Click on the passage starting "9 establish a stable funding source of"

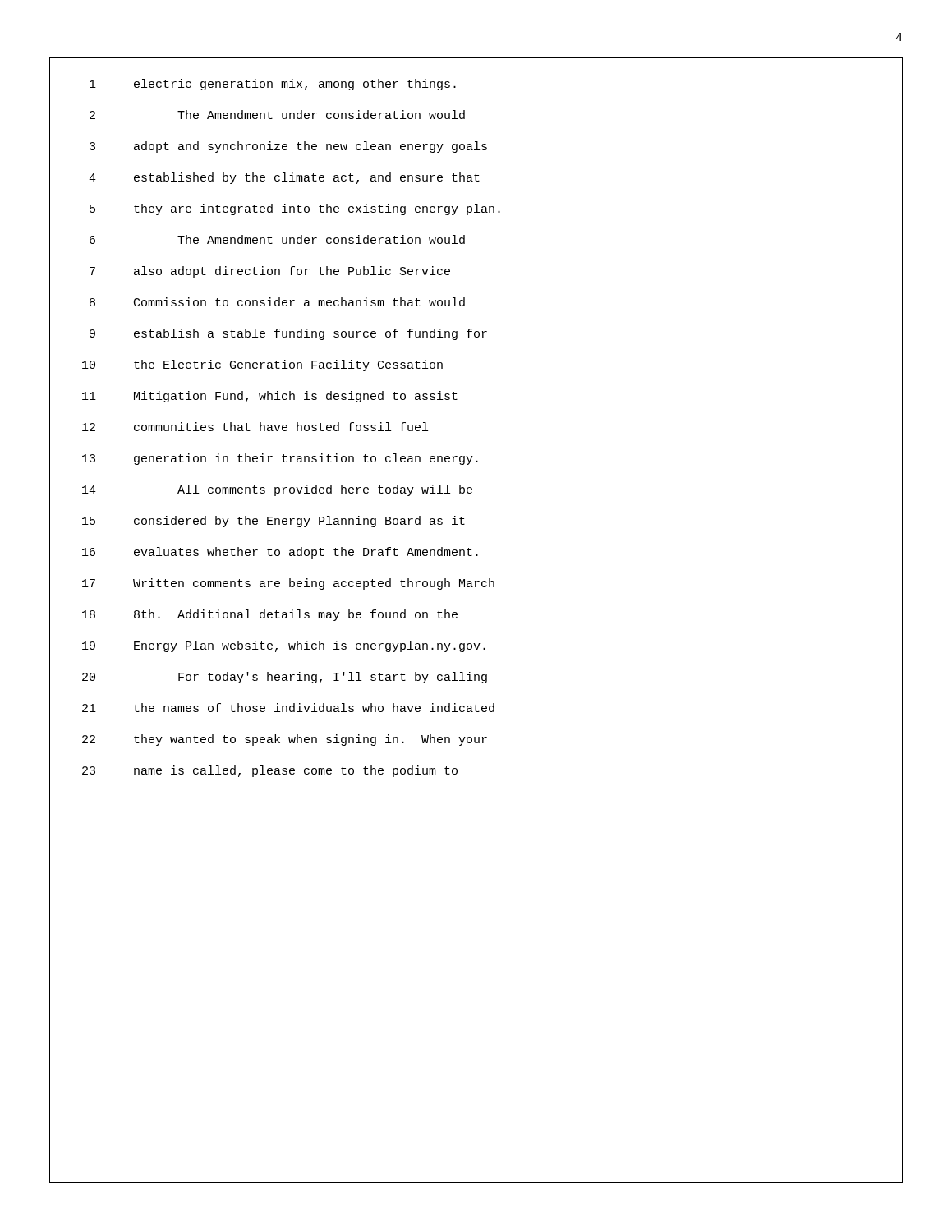tap(476, 335)
